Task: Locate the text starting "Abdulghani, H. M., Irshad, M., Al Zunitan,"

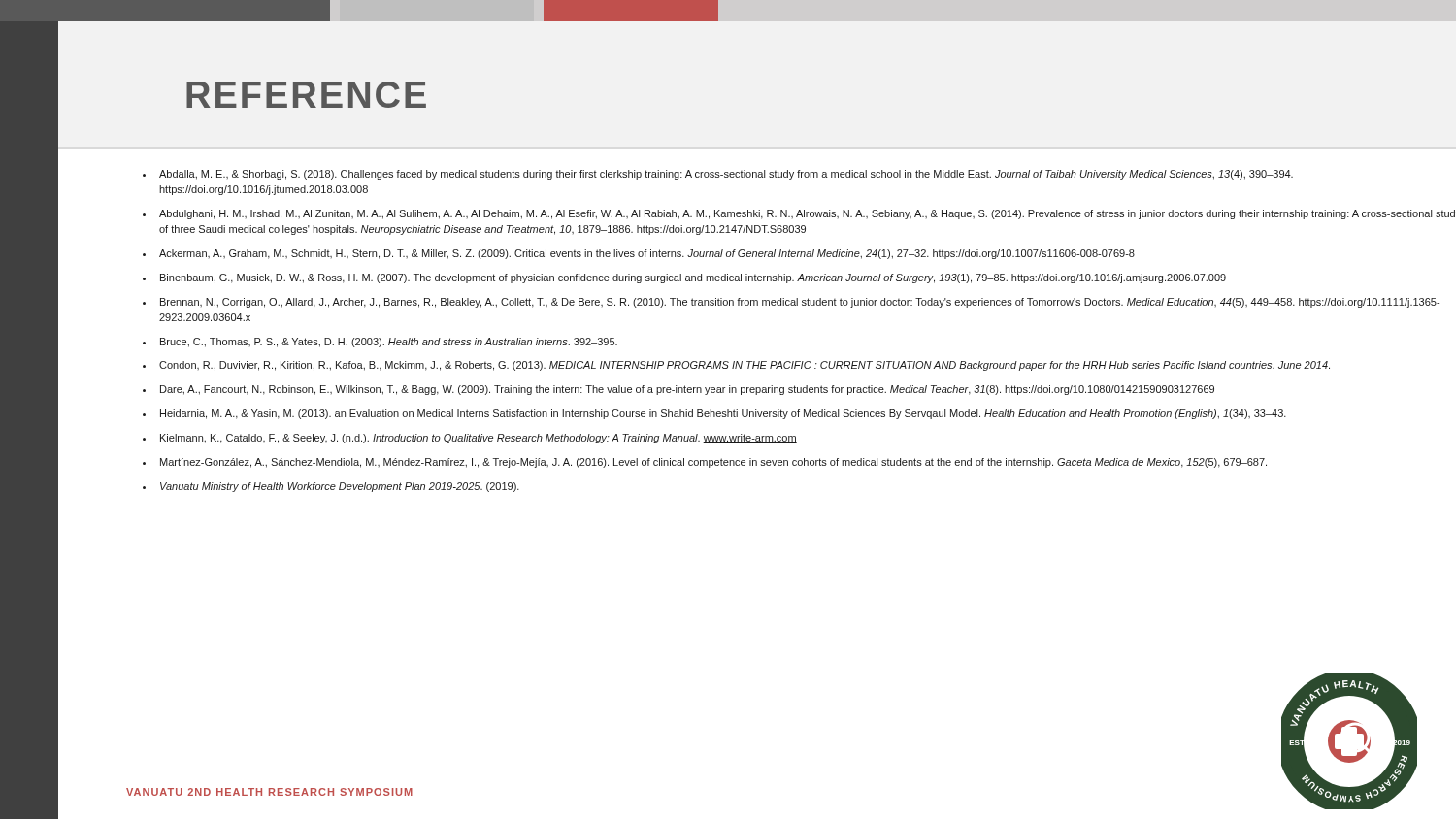Action: point(808,221)
